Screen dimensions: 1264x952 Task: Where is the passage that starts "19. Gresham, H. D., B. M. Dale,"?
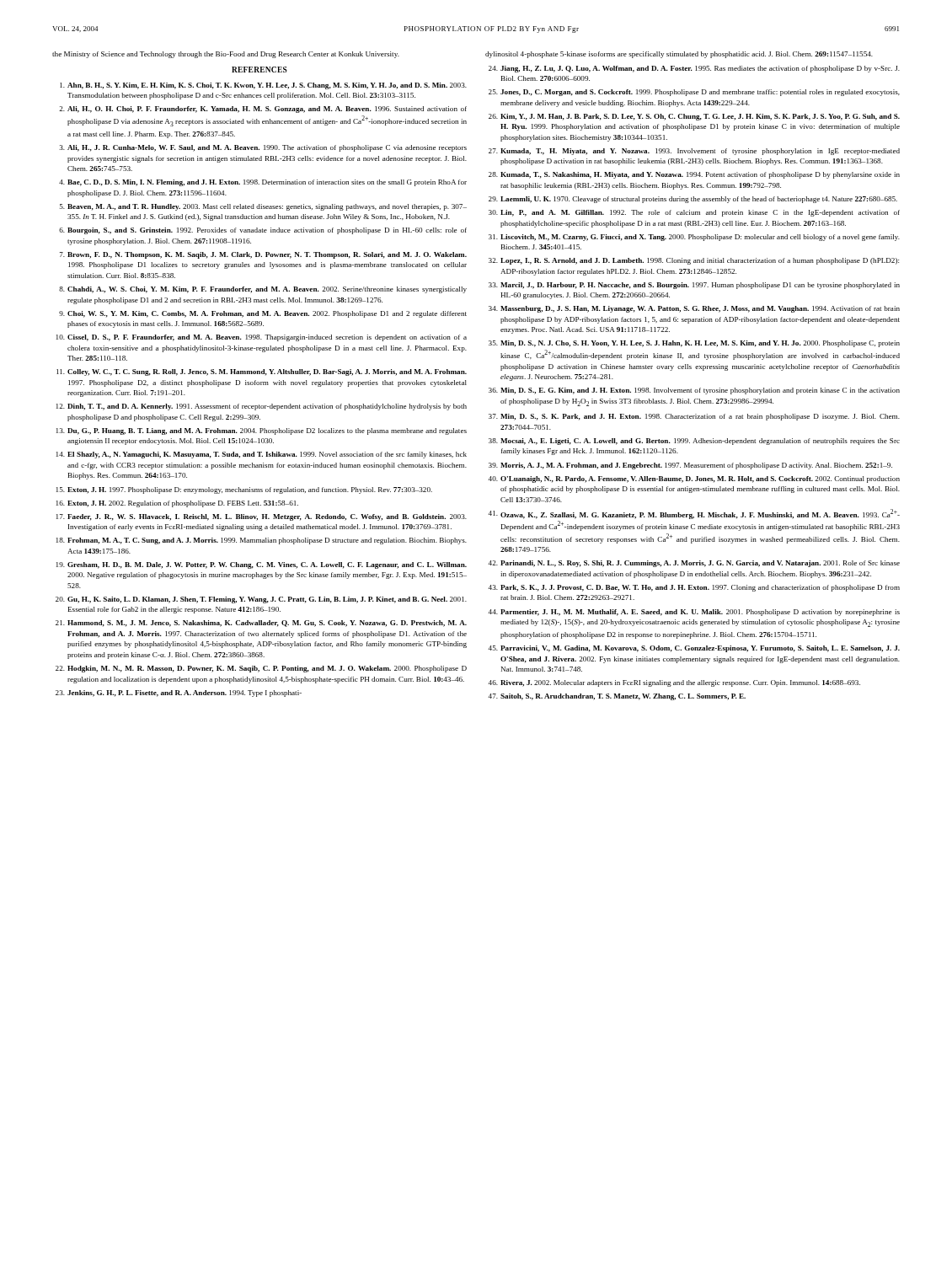[260, 575]
